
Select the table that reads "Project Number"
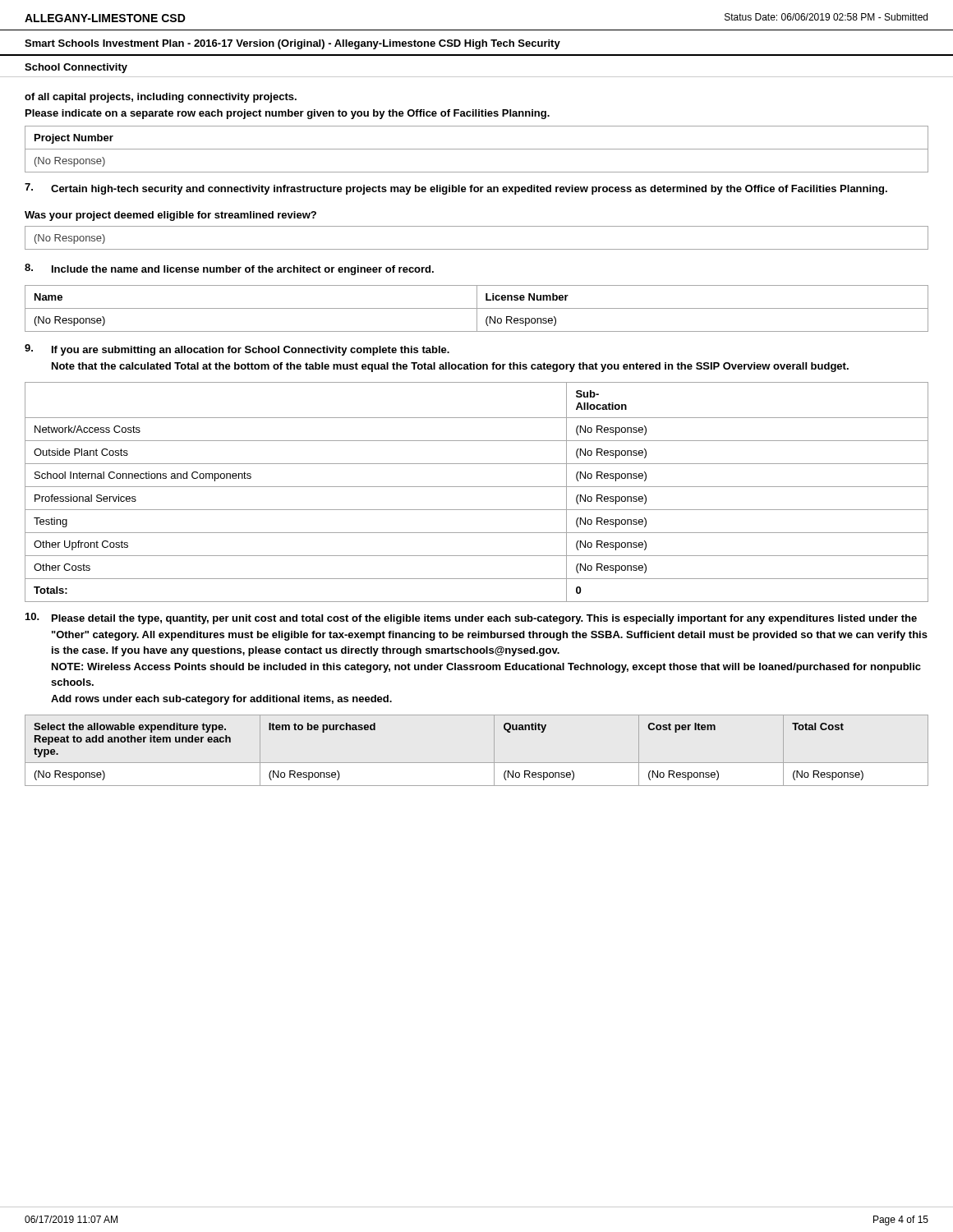(x=476, y=149)
